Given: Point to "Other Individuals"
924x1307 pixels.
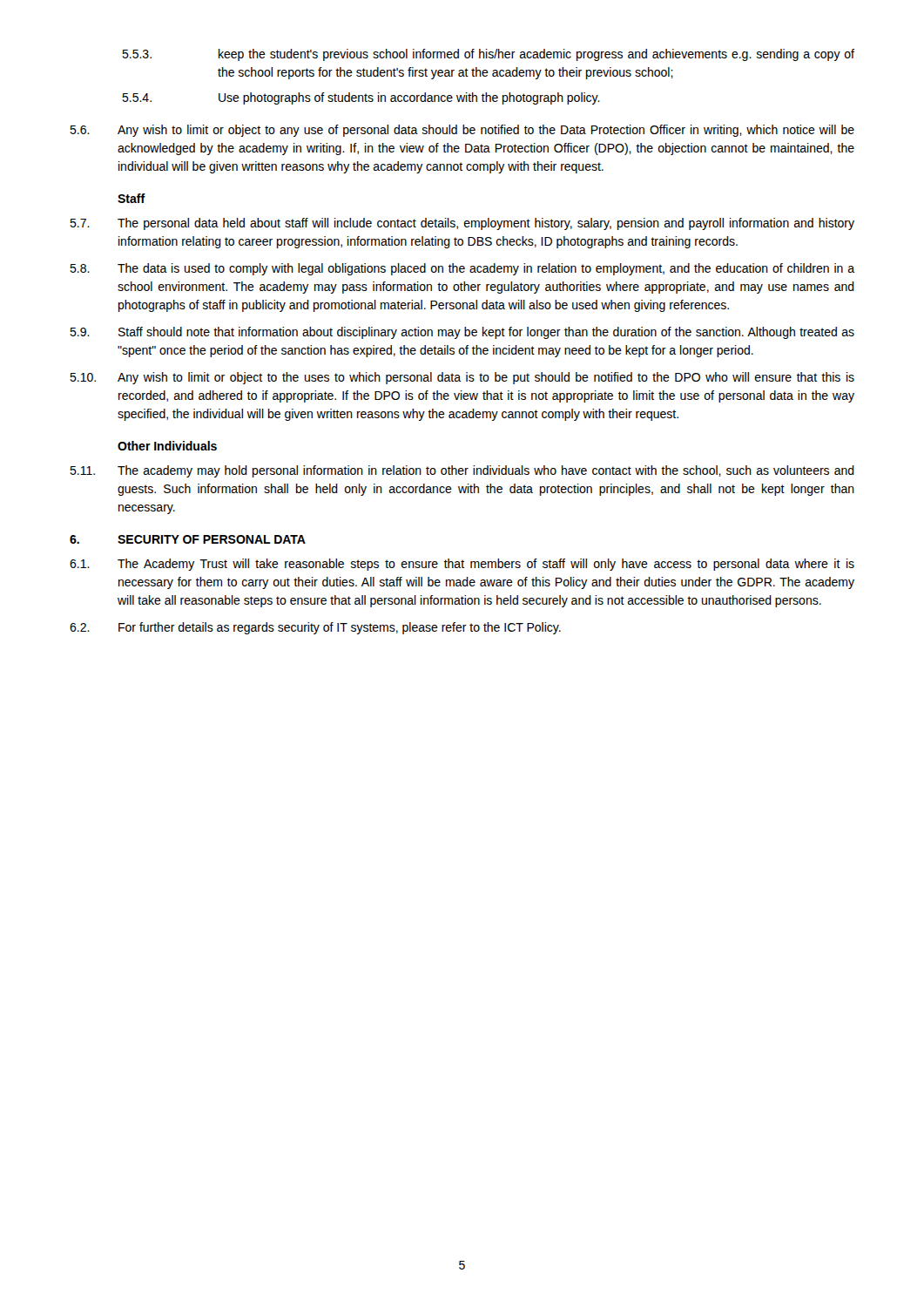Looking at the screenshot, I should coord(167,446).
